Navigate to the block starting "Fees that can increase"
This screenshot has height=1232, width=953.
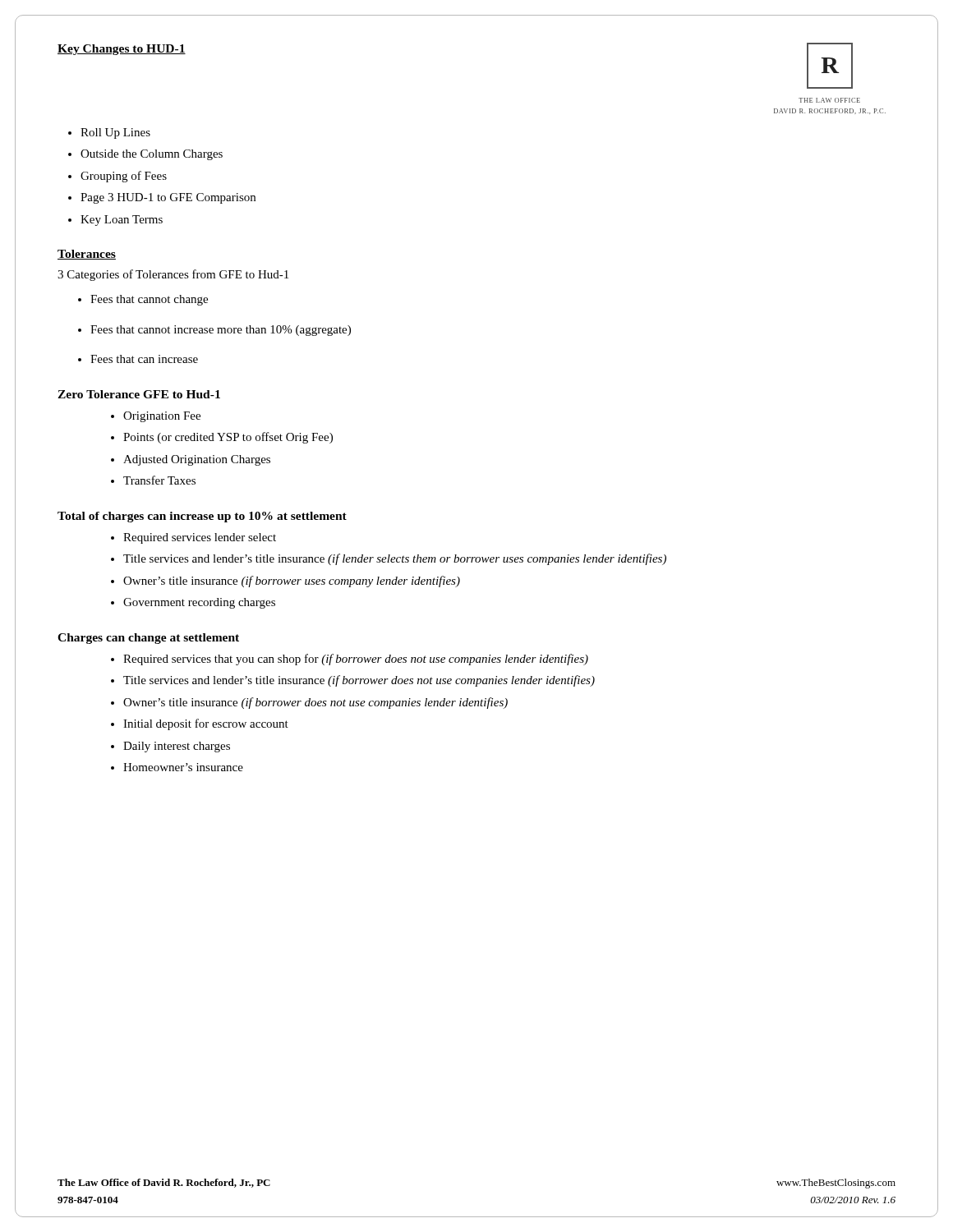144,359
